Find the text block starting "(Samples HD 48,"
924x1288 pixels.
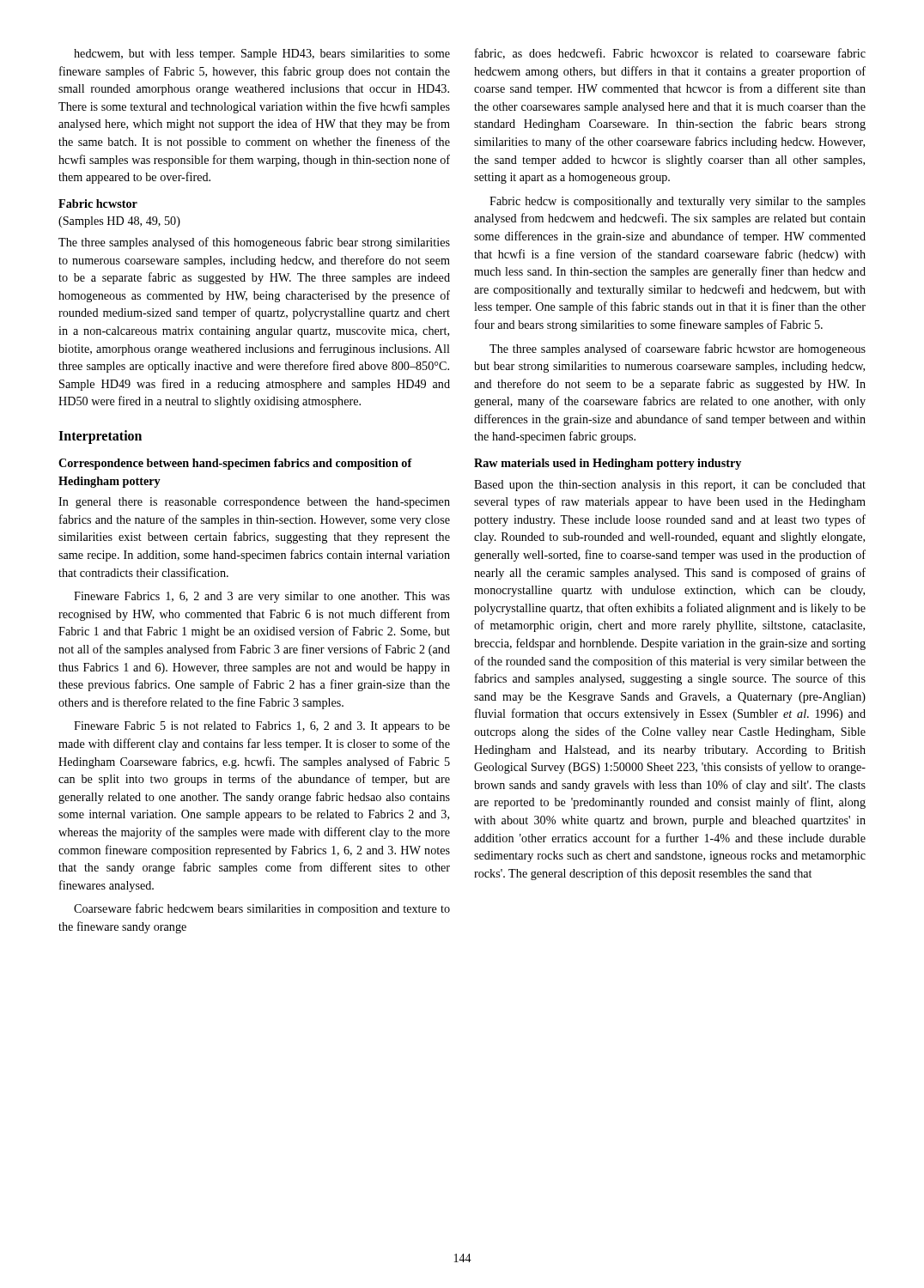119,221
